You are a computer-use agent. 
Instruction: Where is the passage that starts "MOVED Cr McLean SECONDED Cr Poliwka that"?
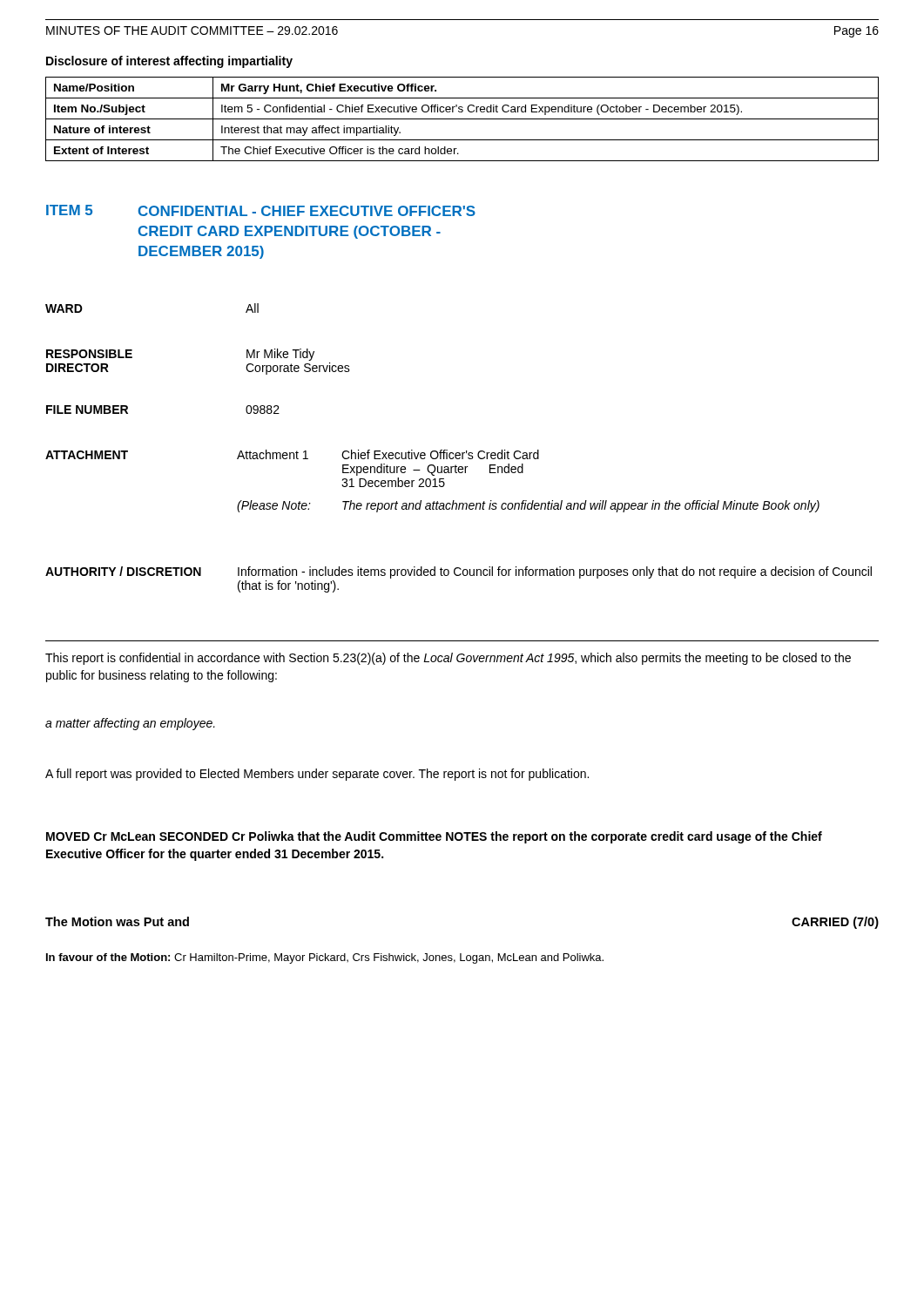[x=434, y=845]
